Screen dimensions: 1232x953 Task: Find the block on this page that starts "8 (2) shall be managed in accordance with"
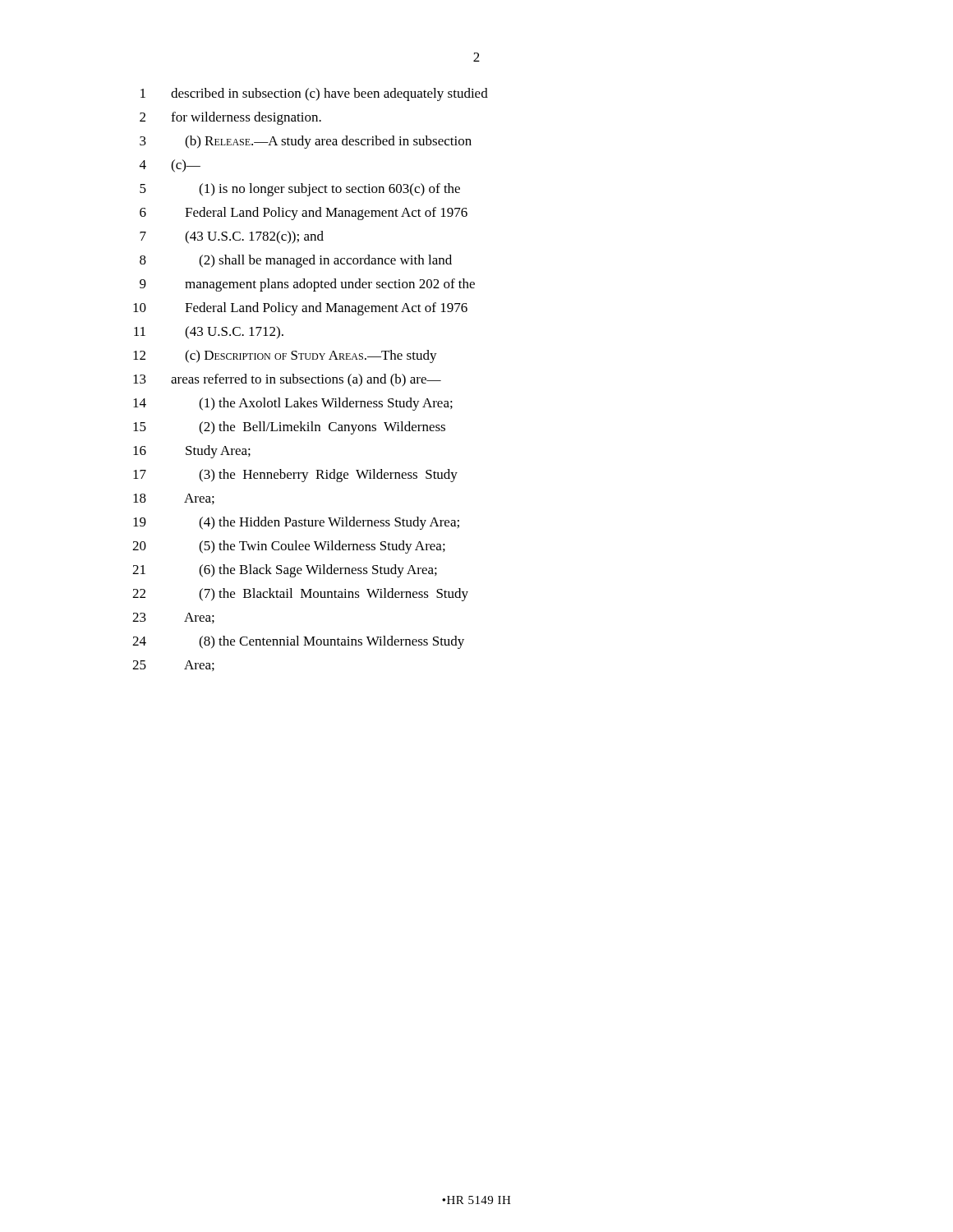[x=296, y=261]
